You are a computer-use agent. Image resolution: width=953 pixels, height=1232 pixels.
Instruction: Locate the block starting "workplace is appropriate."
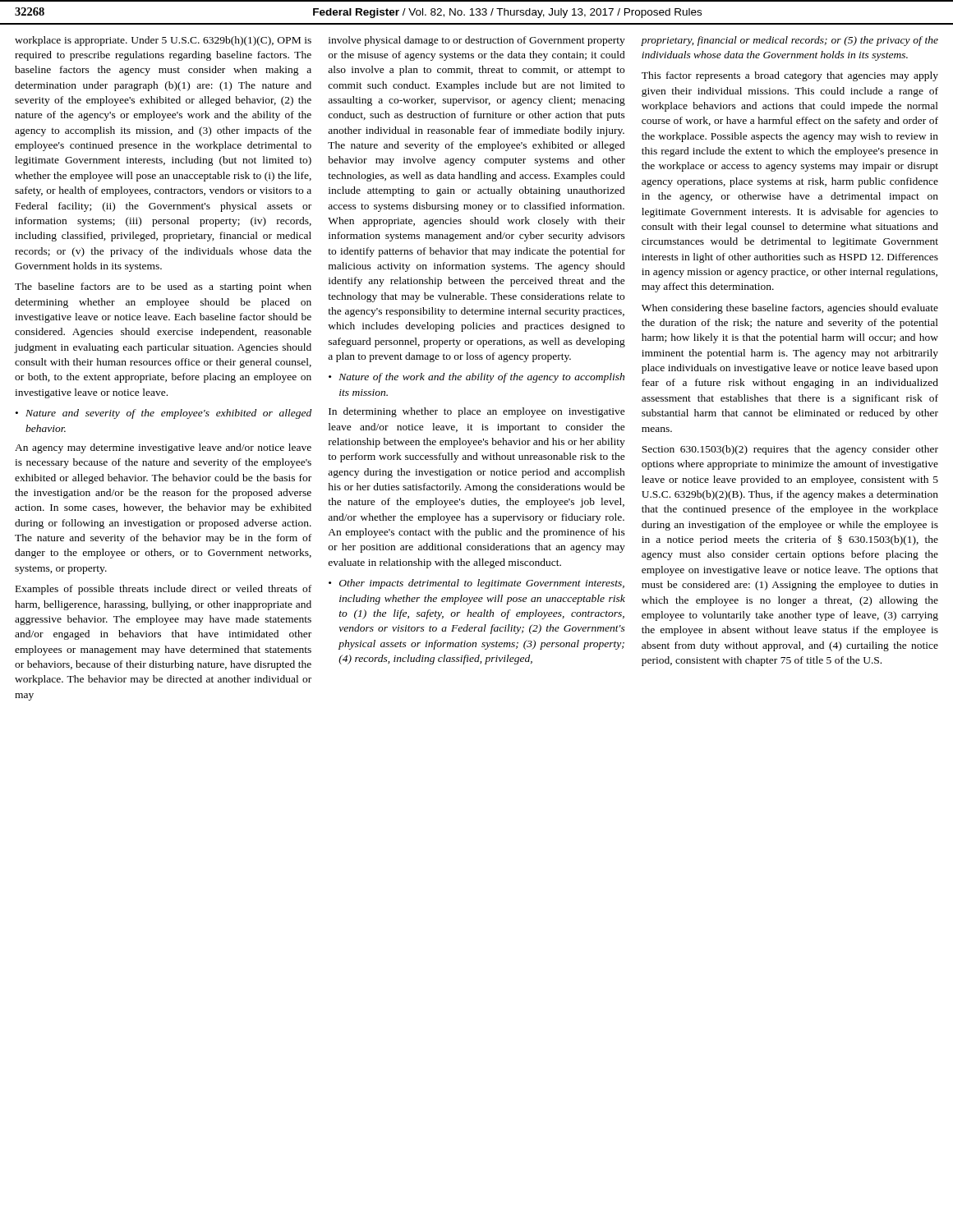coord(163,367)
